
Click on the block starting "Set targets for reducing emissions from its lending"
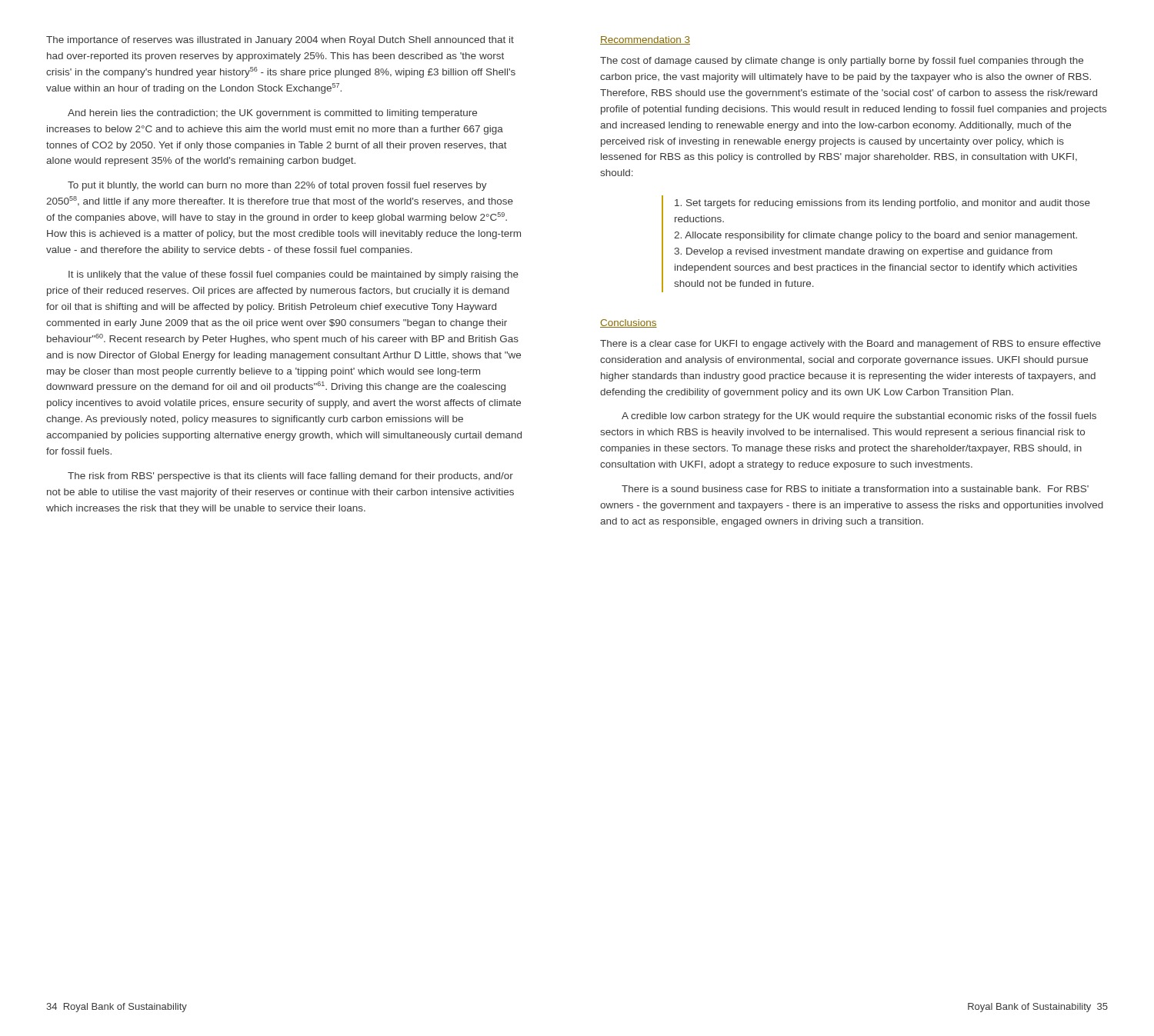[891, 212]
